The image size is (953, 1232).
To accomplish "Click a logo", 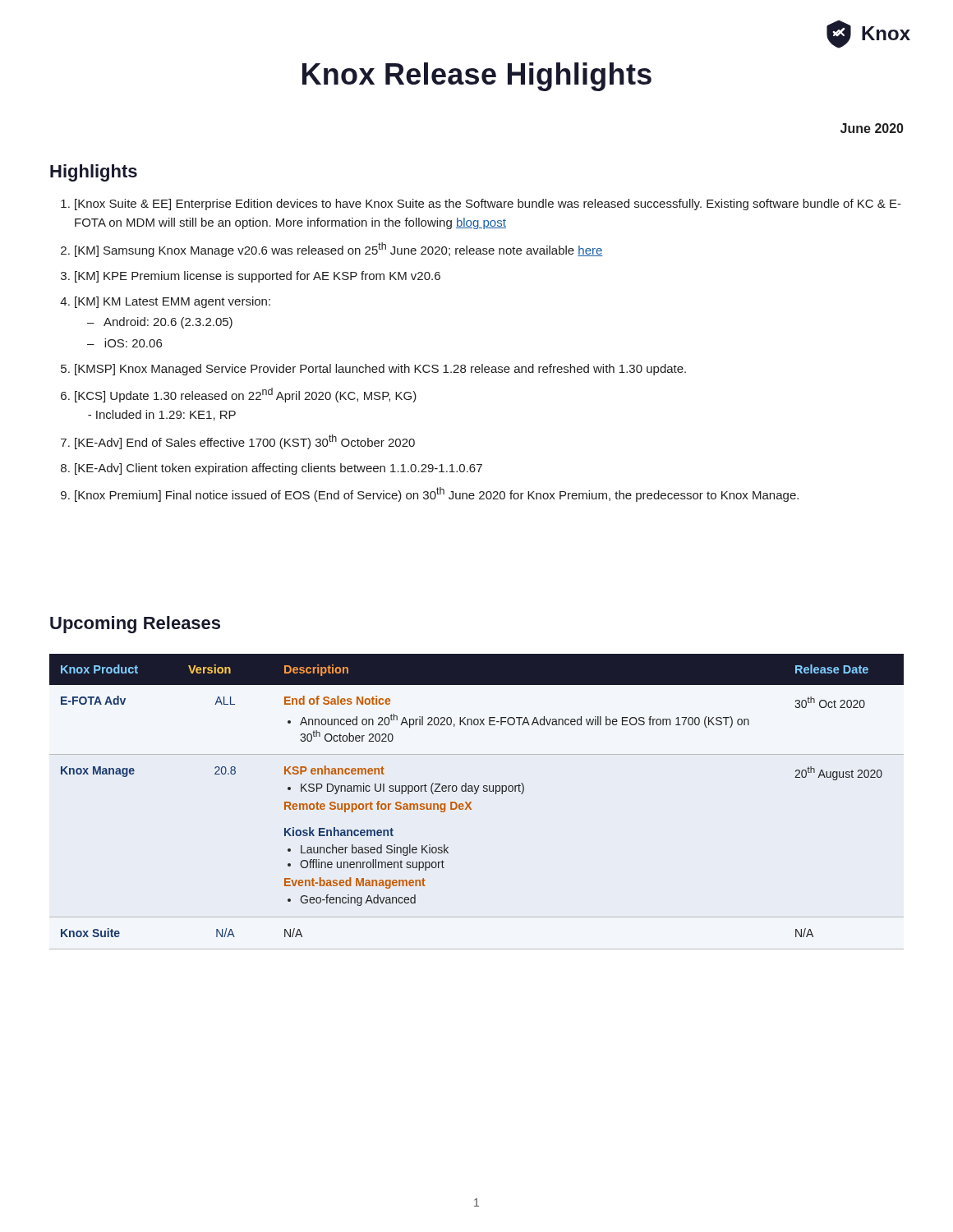I will pos(867,34).
